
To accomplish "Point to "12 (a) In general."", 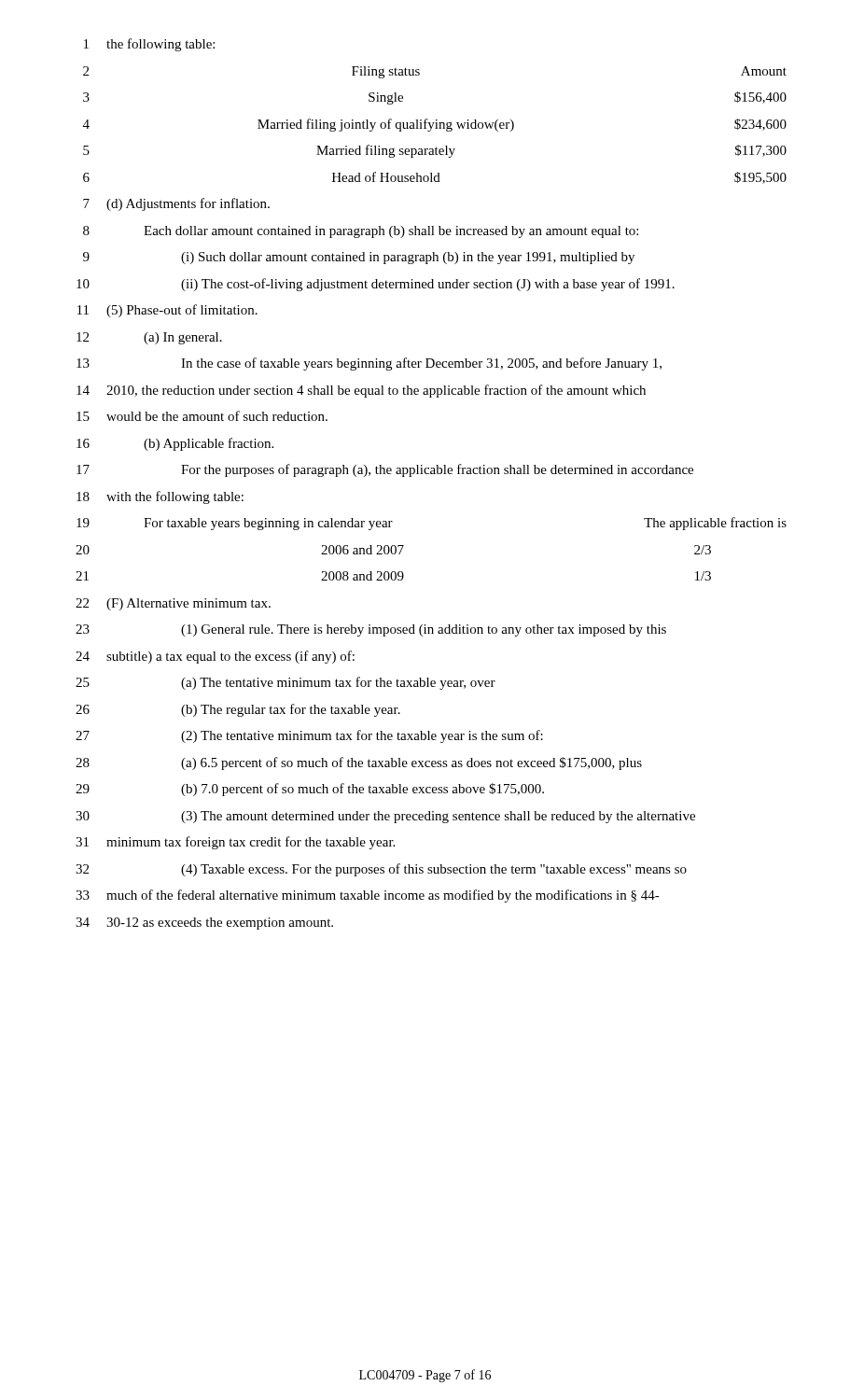I will 149,338.
